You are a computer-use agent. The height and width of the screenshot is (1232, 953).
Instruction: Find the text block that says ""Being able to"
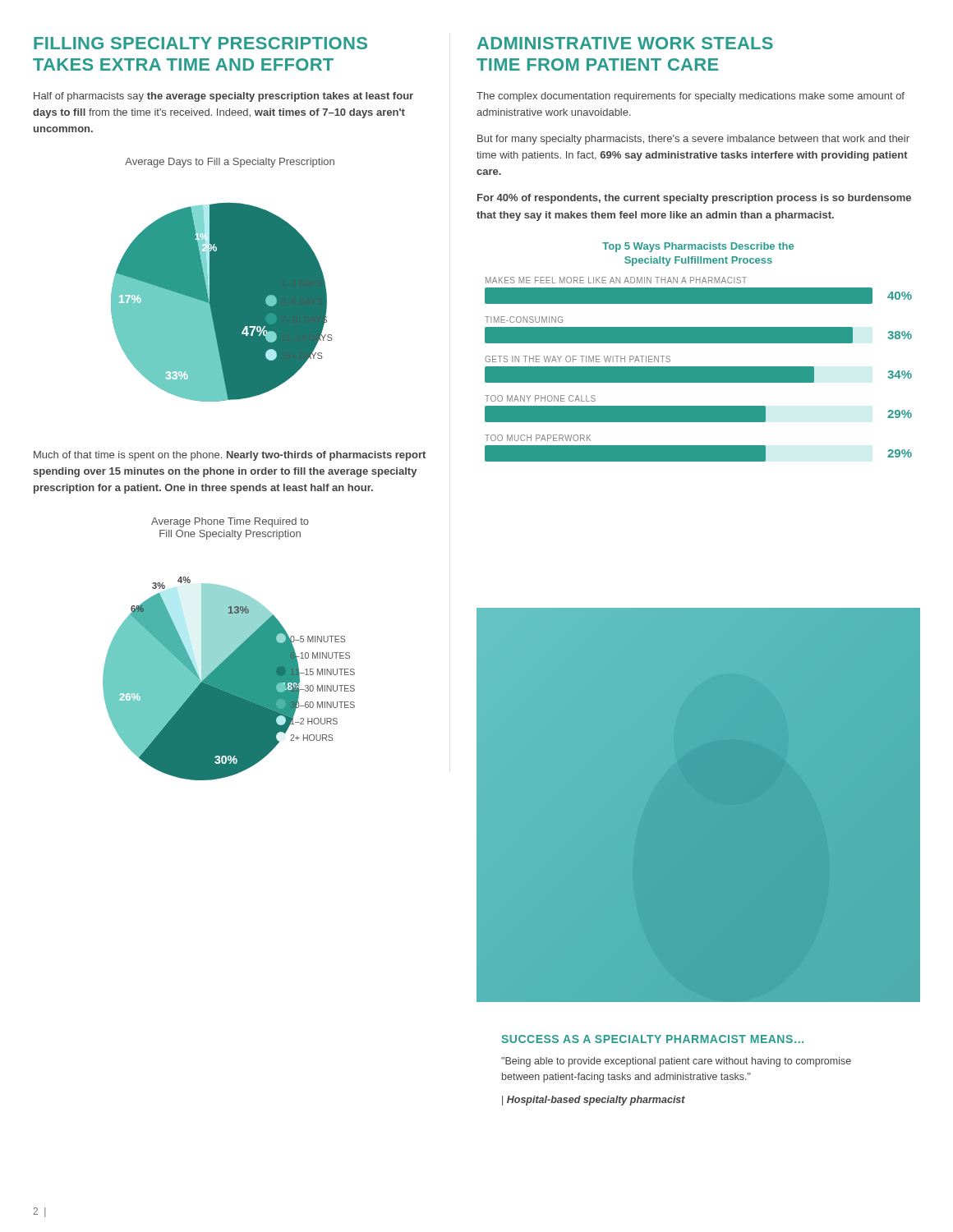click(x=676, y=1069)
